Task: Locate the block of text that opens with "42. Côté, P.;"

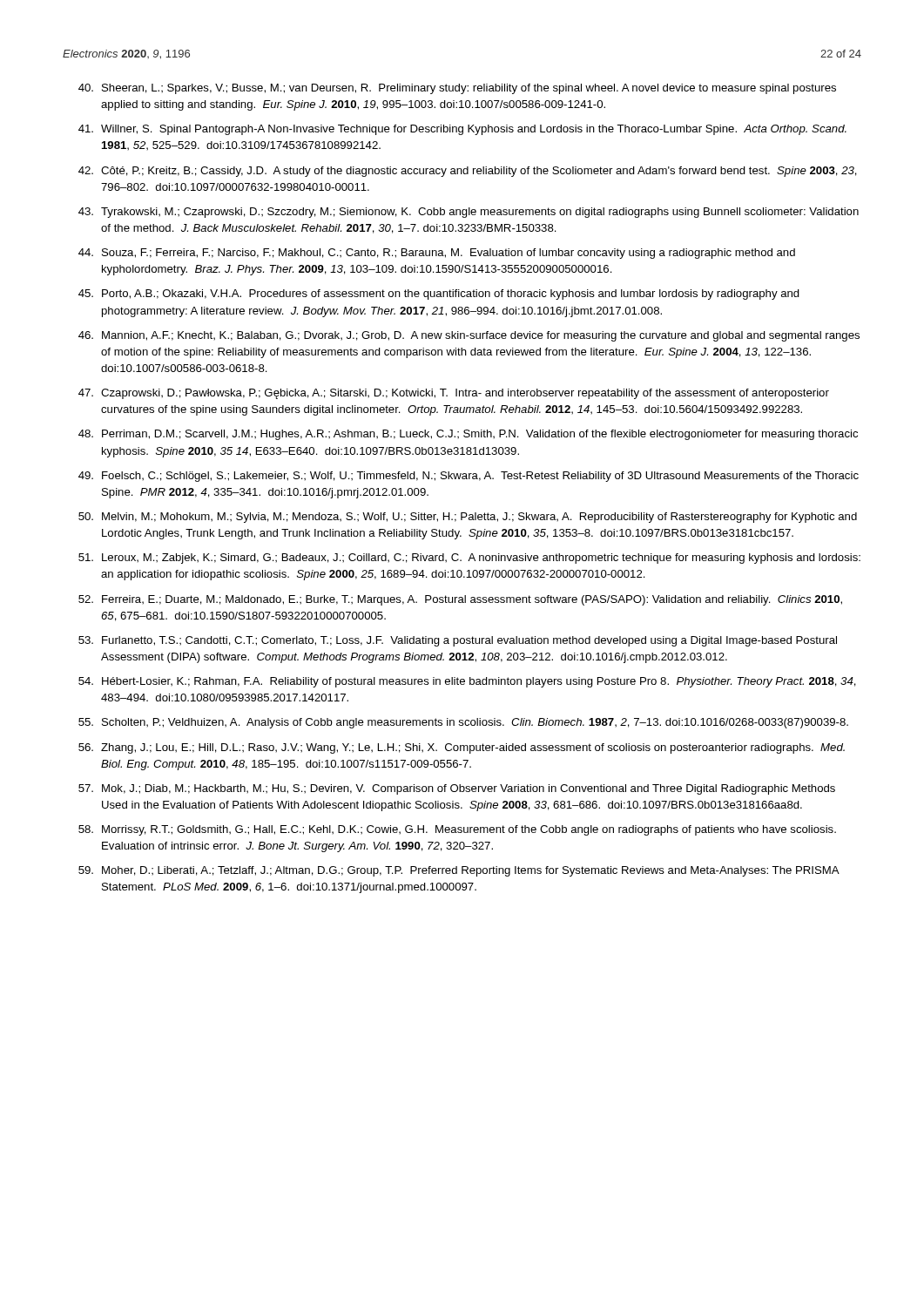Action: [x=462, y=178]
